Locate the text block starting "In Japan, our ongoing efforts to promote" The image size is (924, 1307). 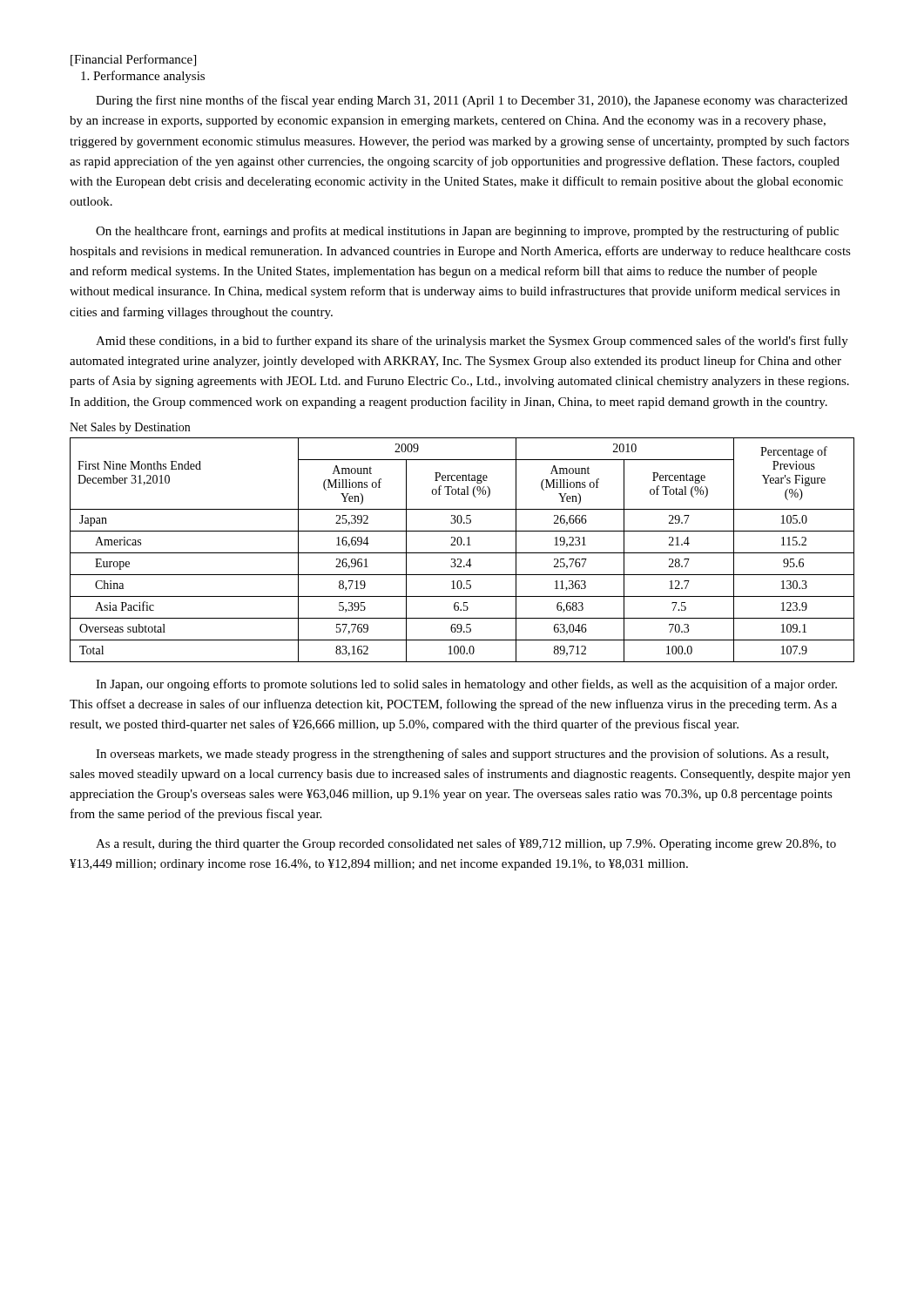point(454,704)
